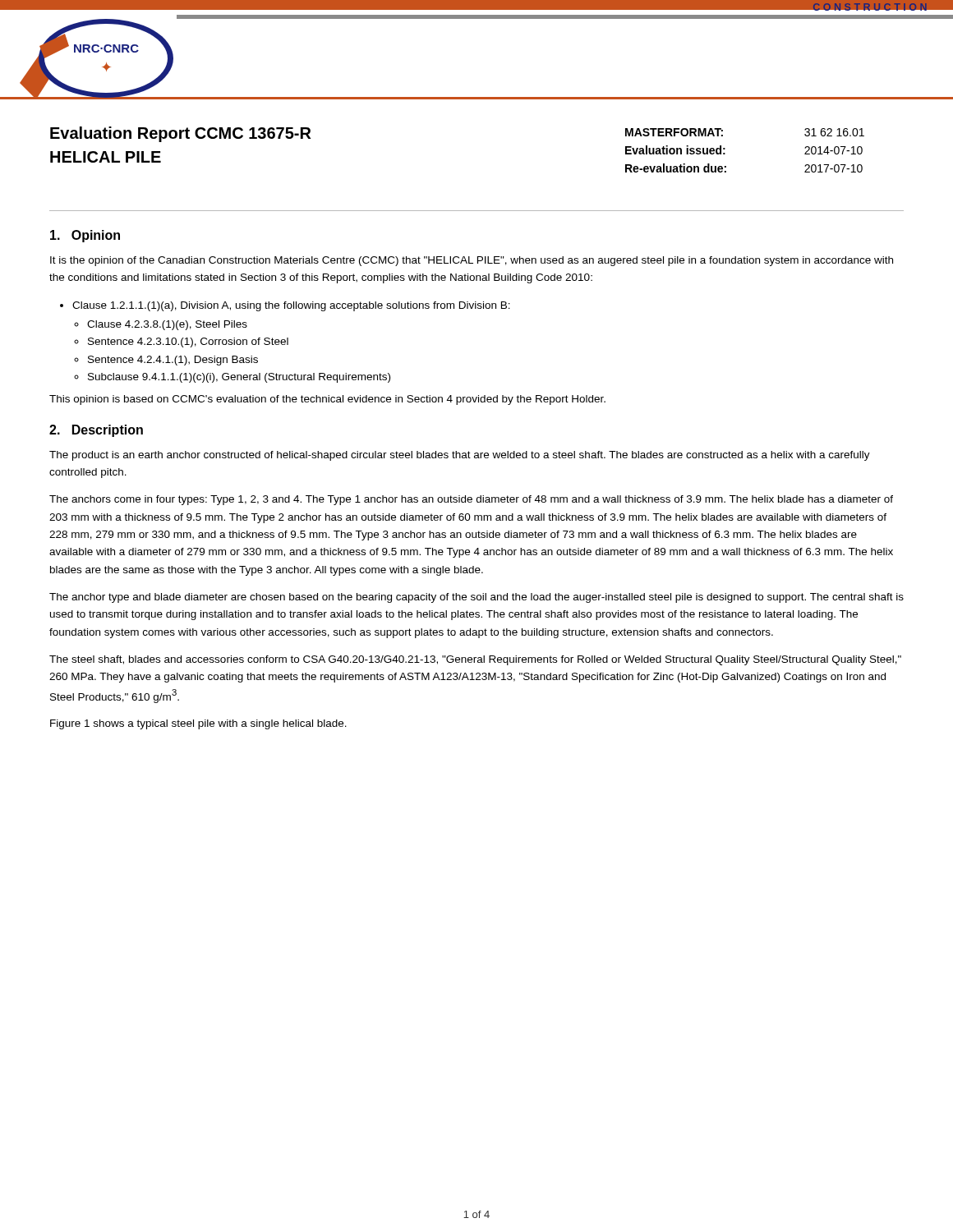This screenshot has height=1232, width=953.
Task: Where does it say "1. Opinion"?
Action: pos(85,235)
